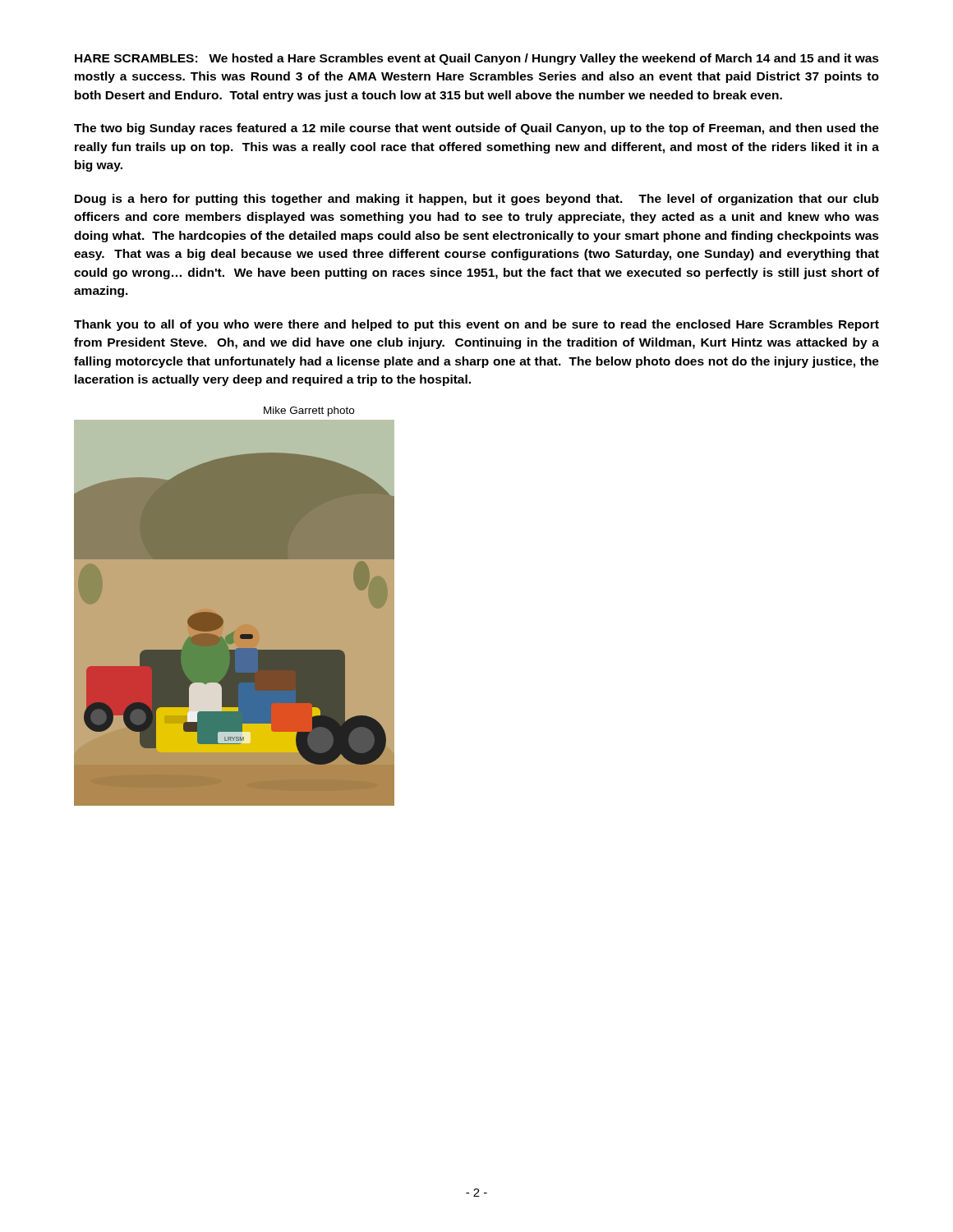Find the text block that reads "Doug is a"
953x1232 pixels.
click(476, 244)
